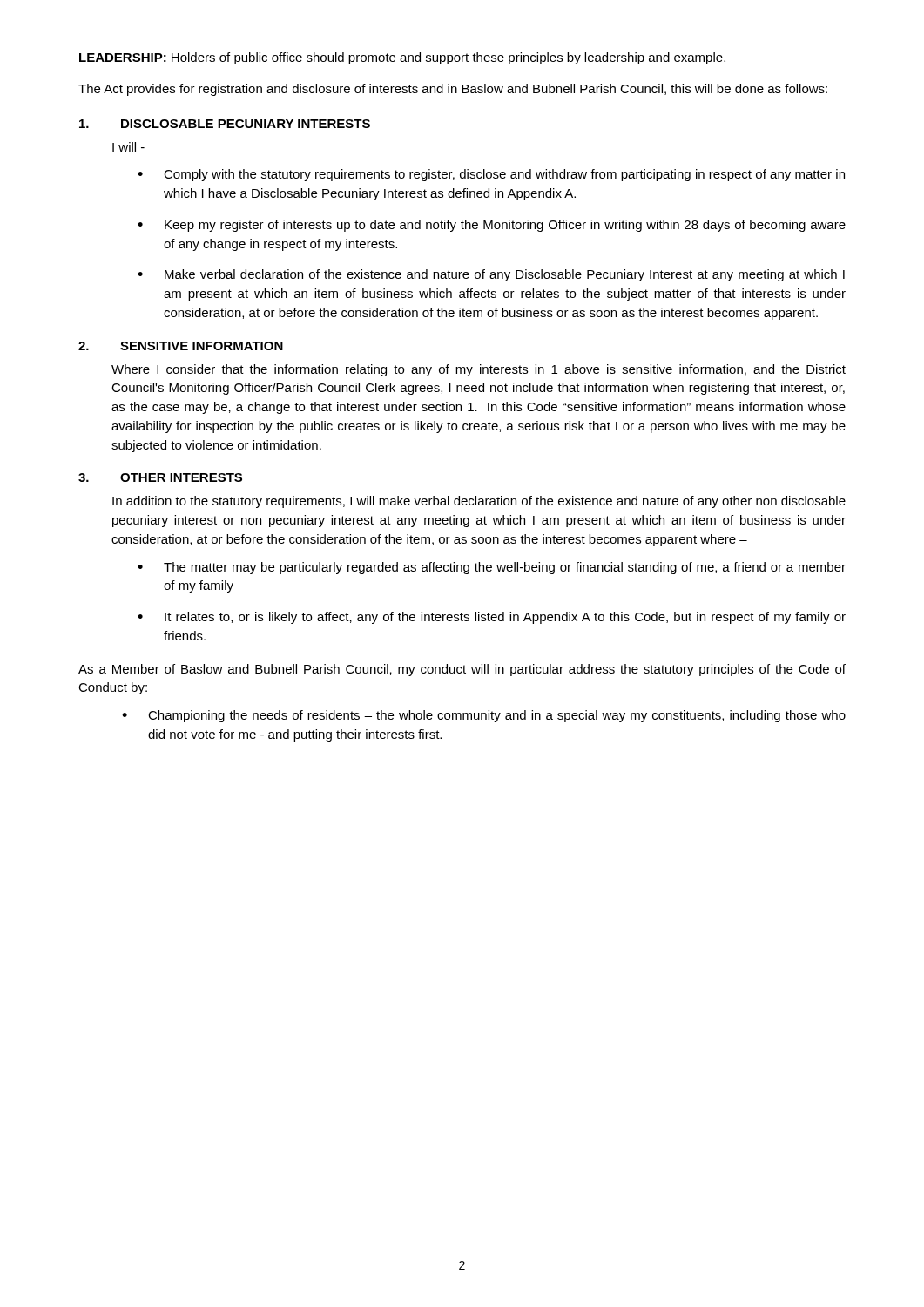Locate the region starting "The Act provides for registration and disclosure"
The height and width of the screenshot is (1307, 924).
tap(453, 88)
